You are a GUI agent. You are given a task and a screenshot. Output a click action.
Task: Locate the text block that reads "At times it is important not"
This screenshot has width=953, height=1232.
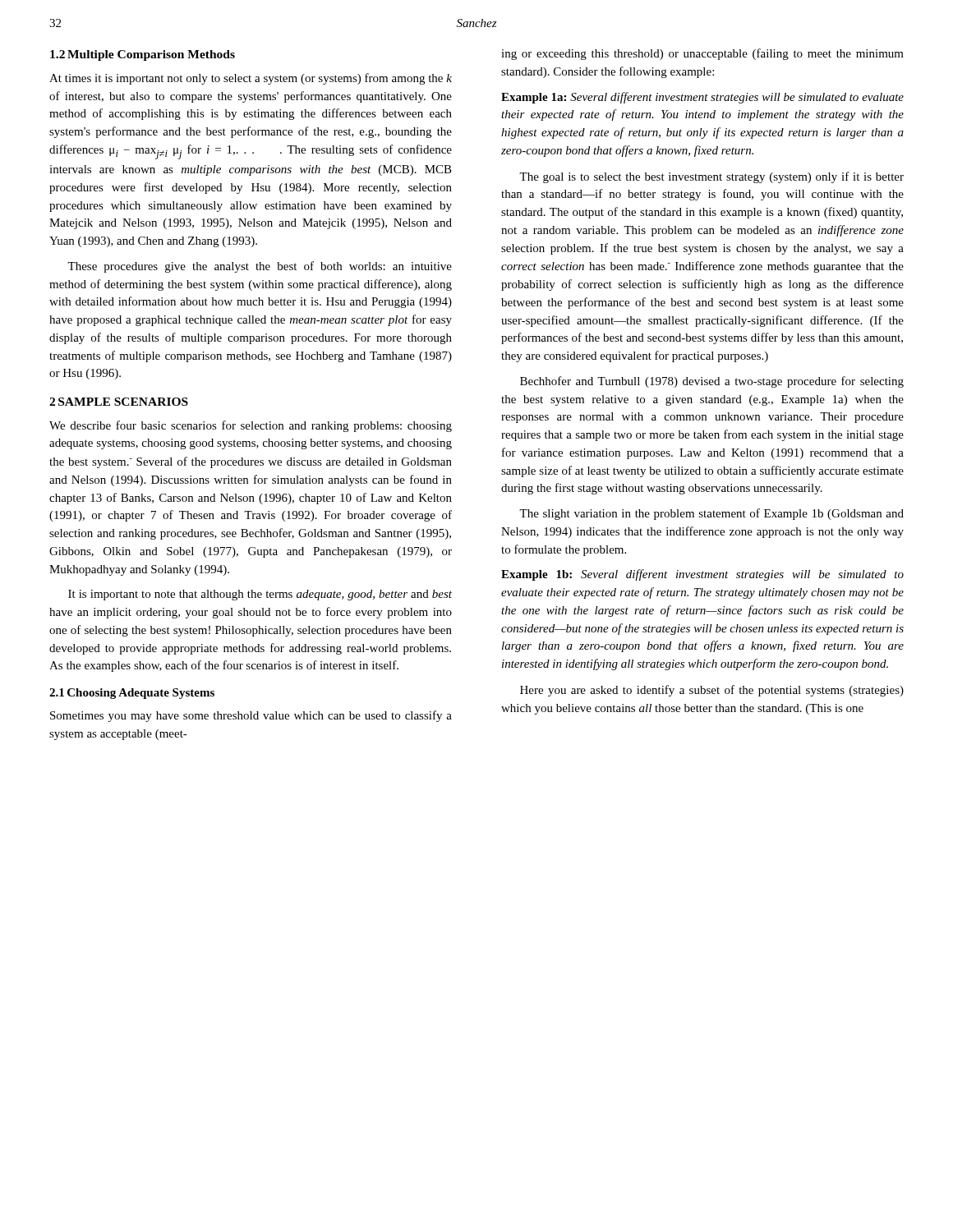pyautogui.click(x=251, y=160)
